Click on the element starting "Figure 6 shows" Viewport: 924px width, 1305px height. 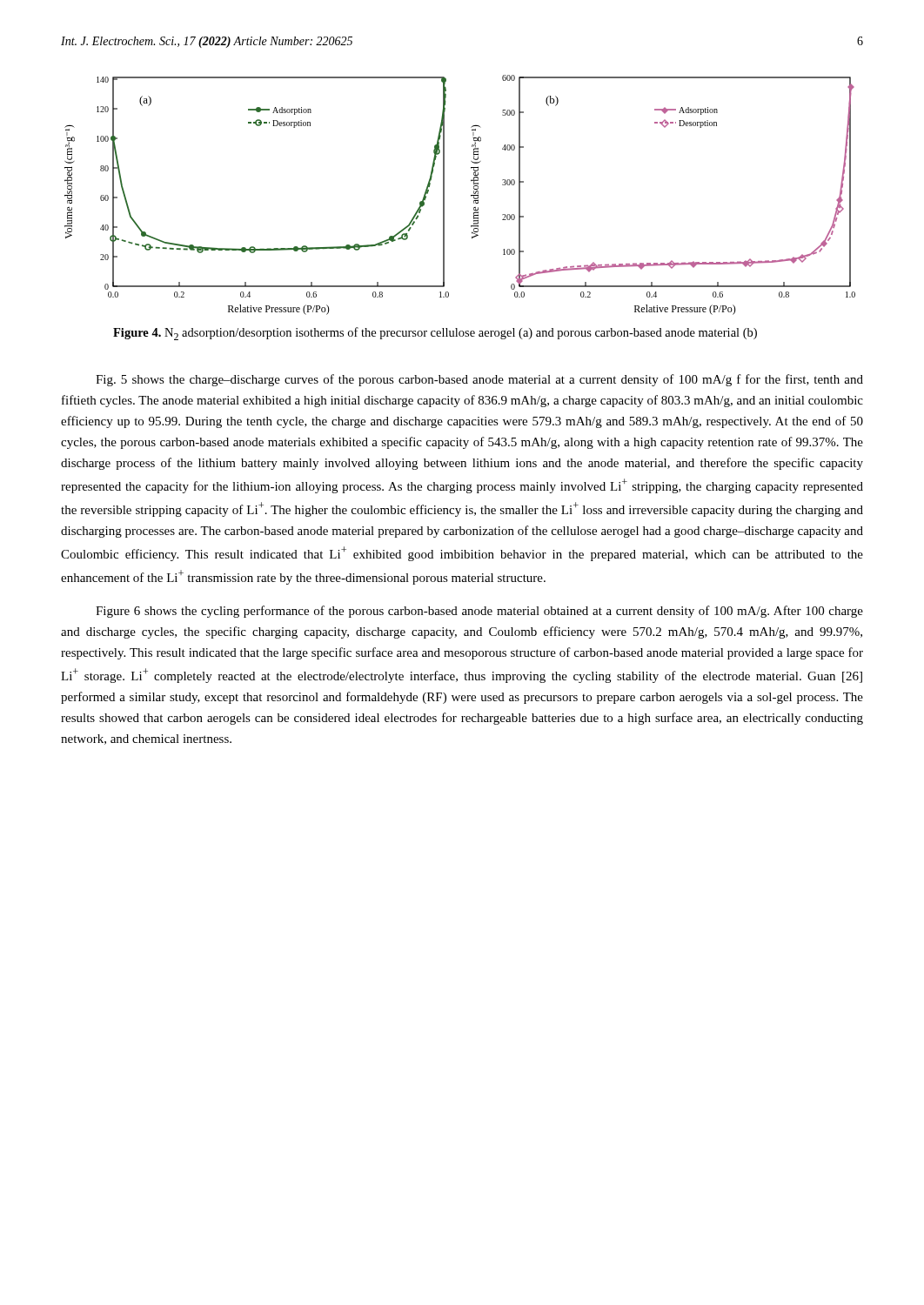coord(462,675)
